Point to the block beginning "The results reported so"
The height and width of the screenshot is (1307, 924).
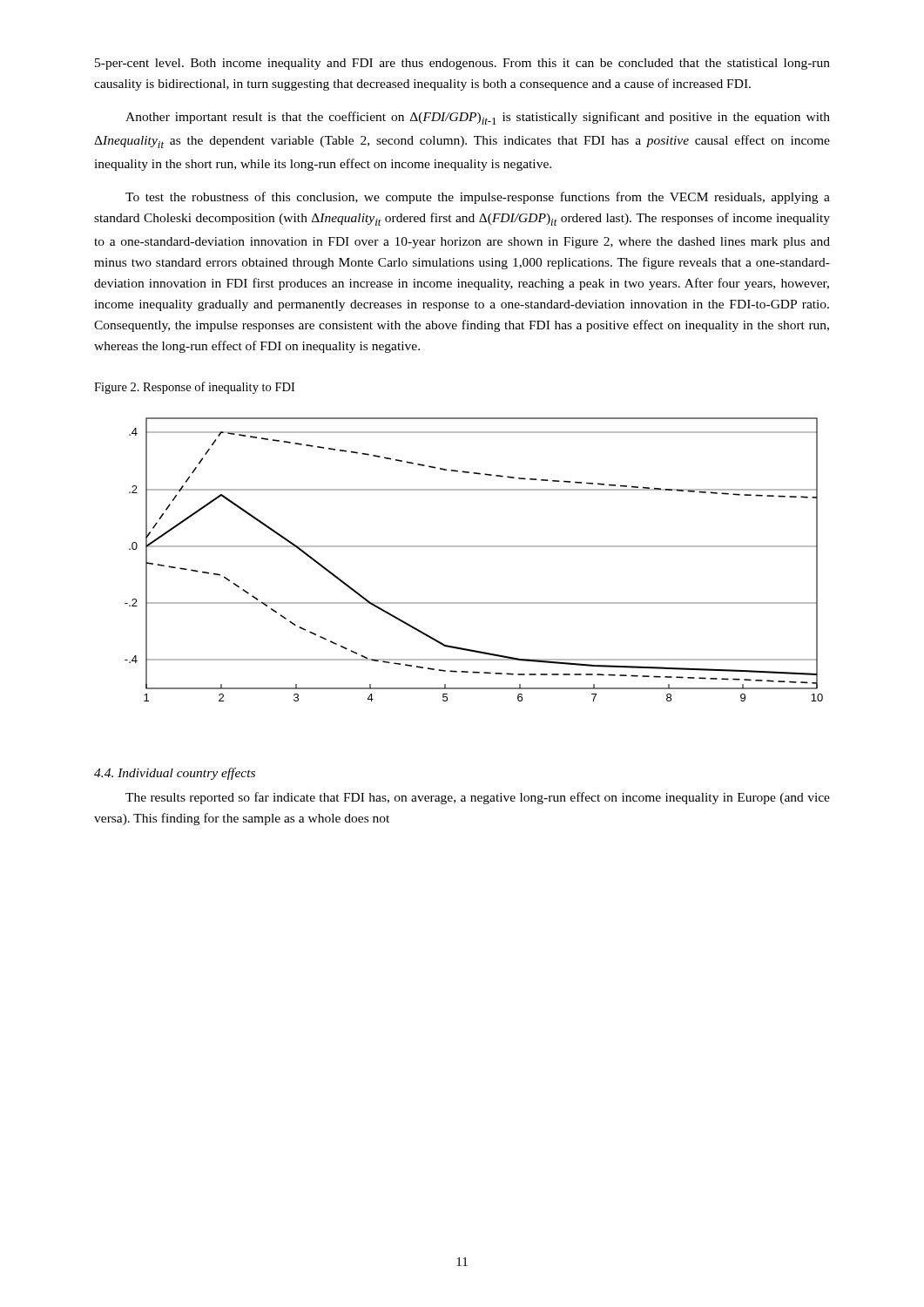462,808
